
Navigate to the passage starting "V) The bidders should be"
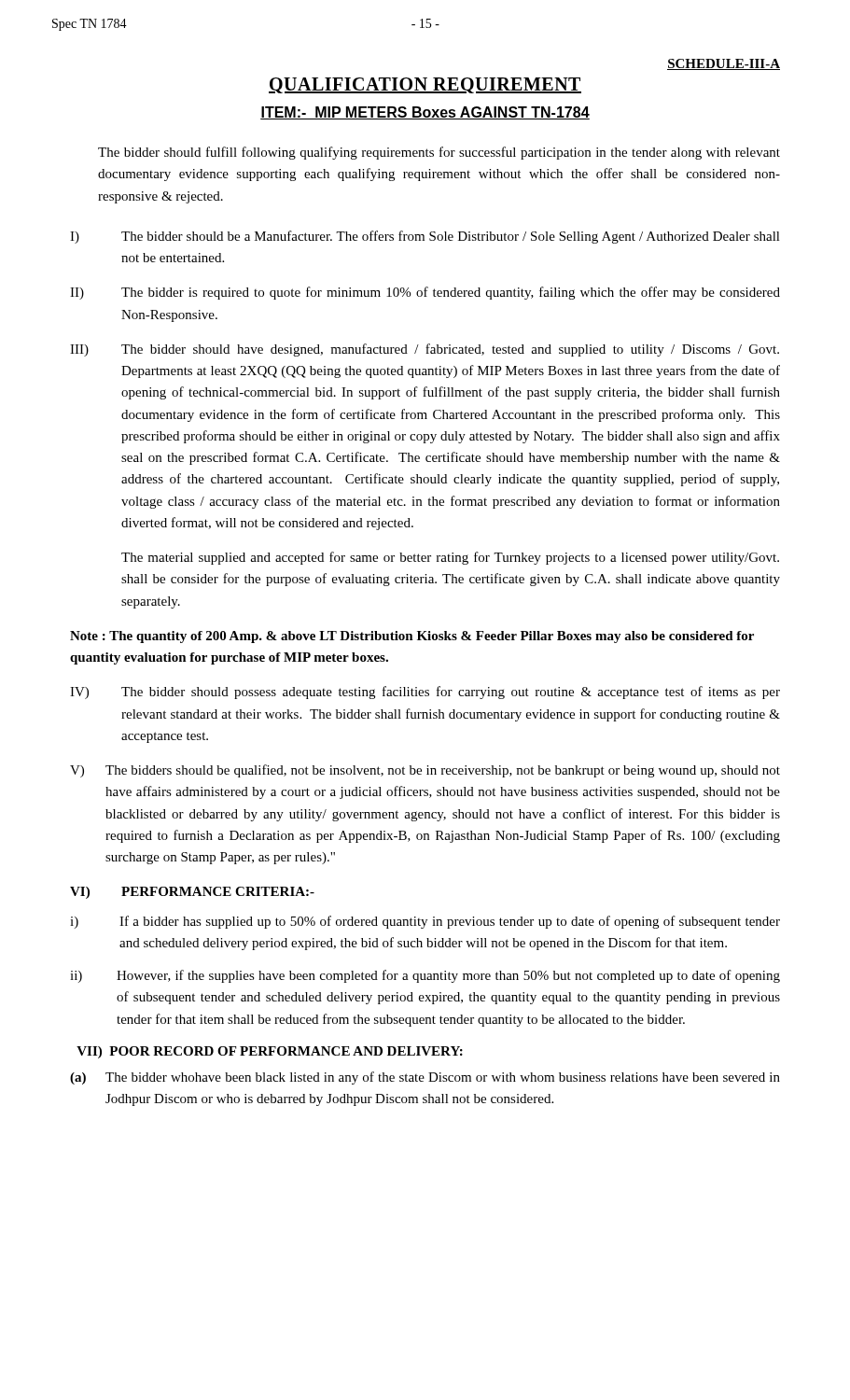425,814
